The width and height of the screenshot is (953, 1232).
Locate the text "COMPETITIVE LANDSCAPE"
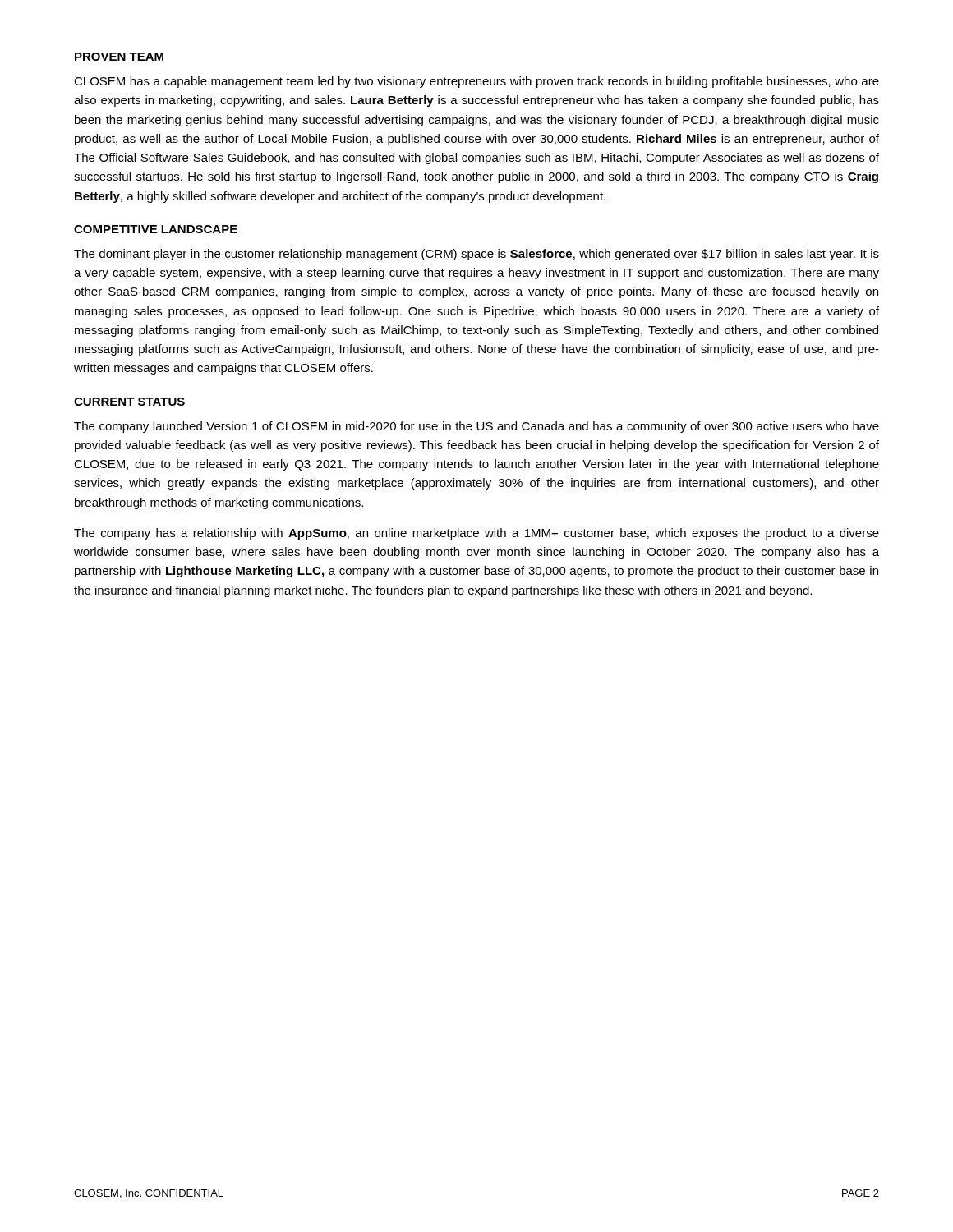click(156, 229)
